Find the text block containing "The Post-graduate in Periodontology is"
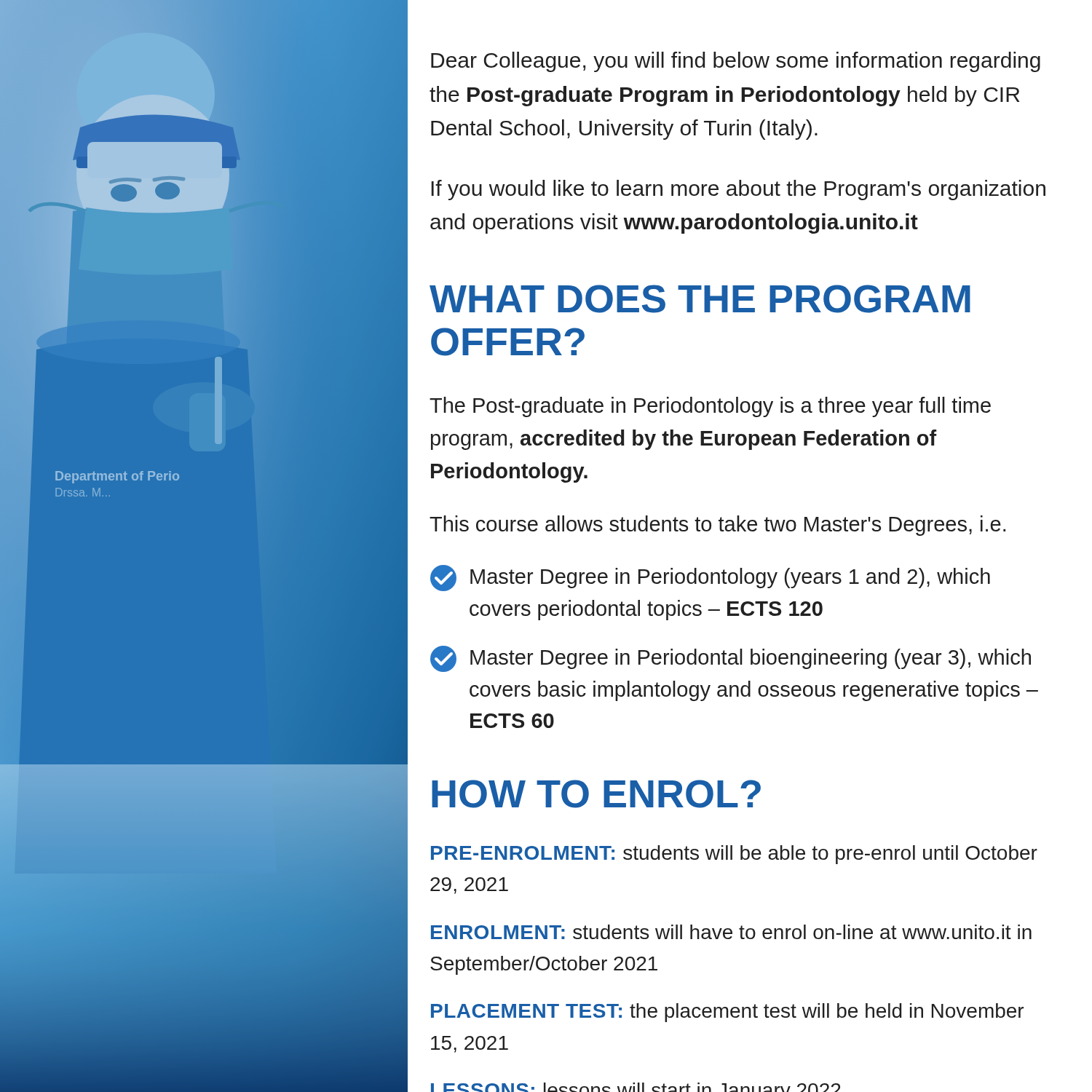1092x1092 pixels. [x=711, y=438]
